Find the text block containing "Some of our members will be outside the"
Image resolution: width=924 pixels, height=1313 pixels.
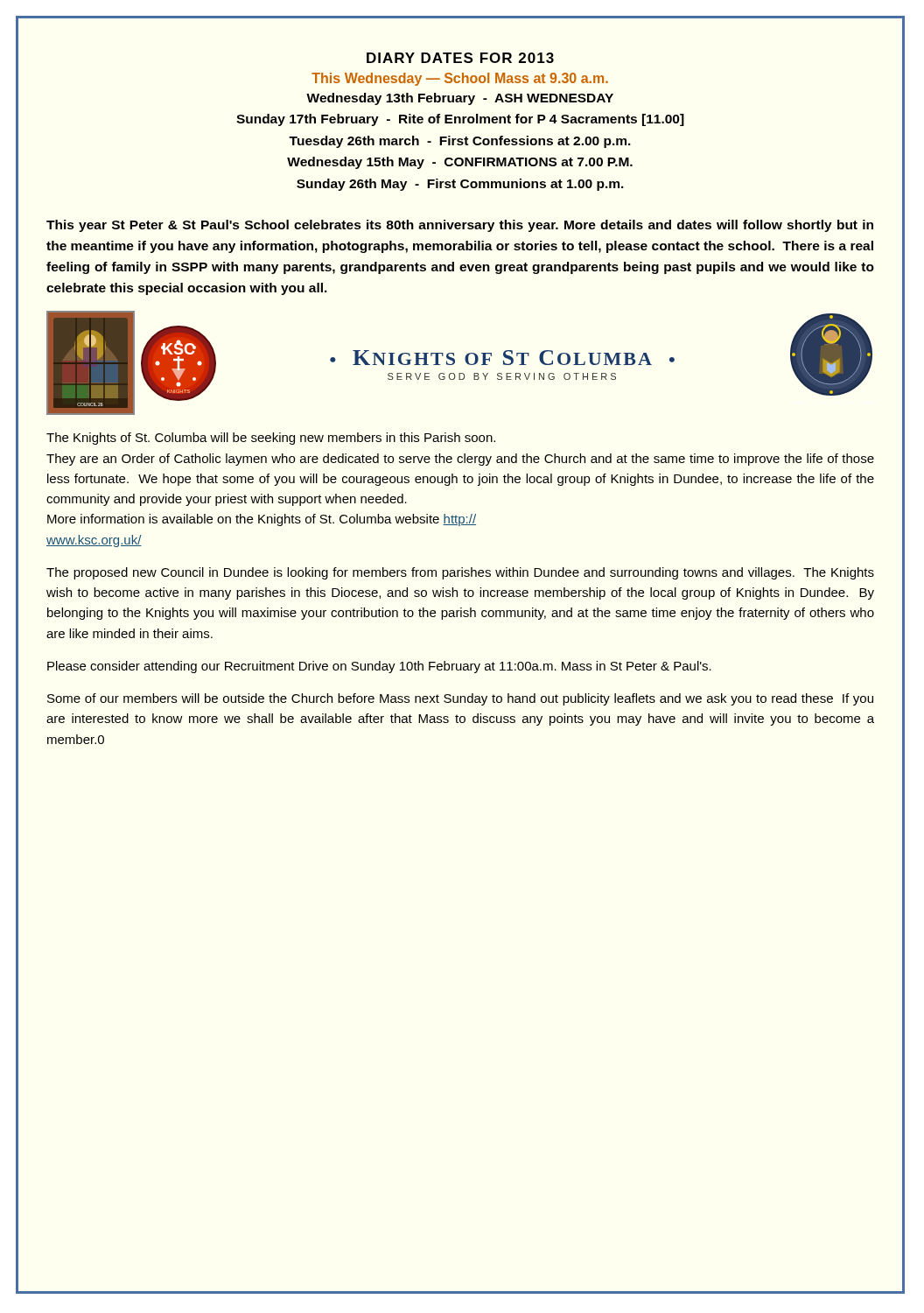460,719
